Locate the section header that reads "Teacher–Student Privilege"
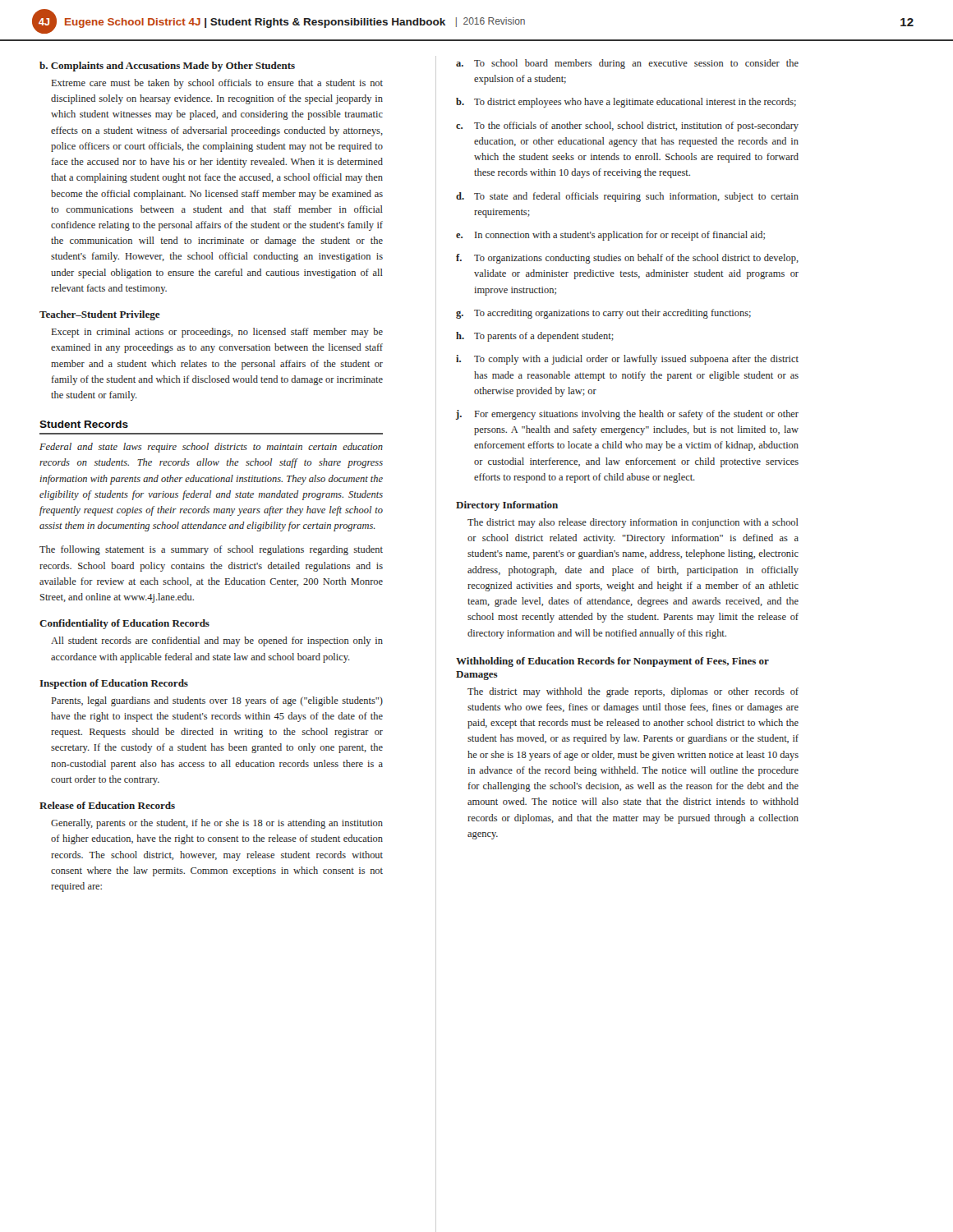Viewport: 953px width, 1232px height. pos(100,314)
